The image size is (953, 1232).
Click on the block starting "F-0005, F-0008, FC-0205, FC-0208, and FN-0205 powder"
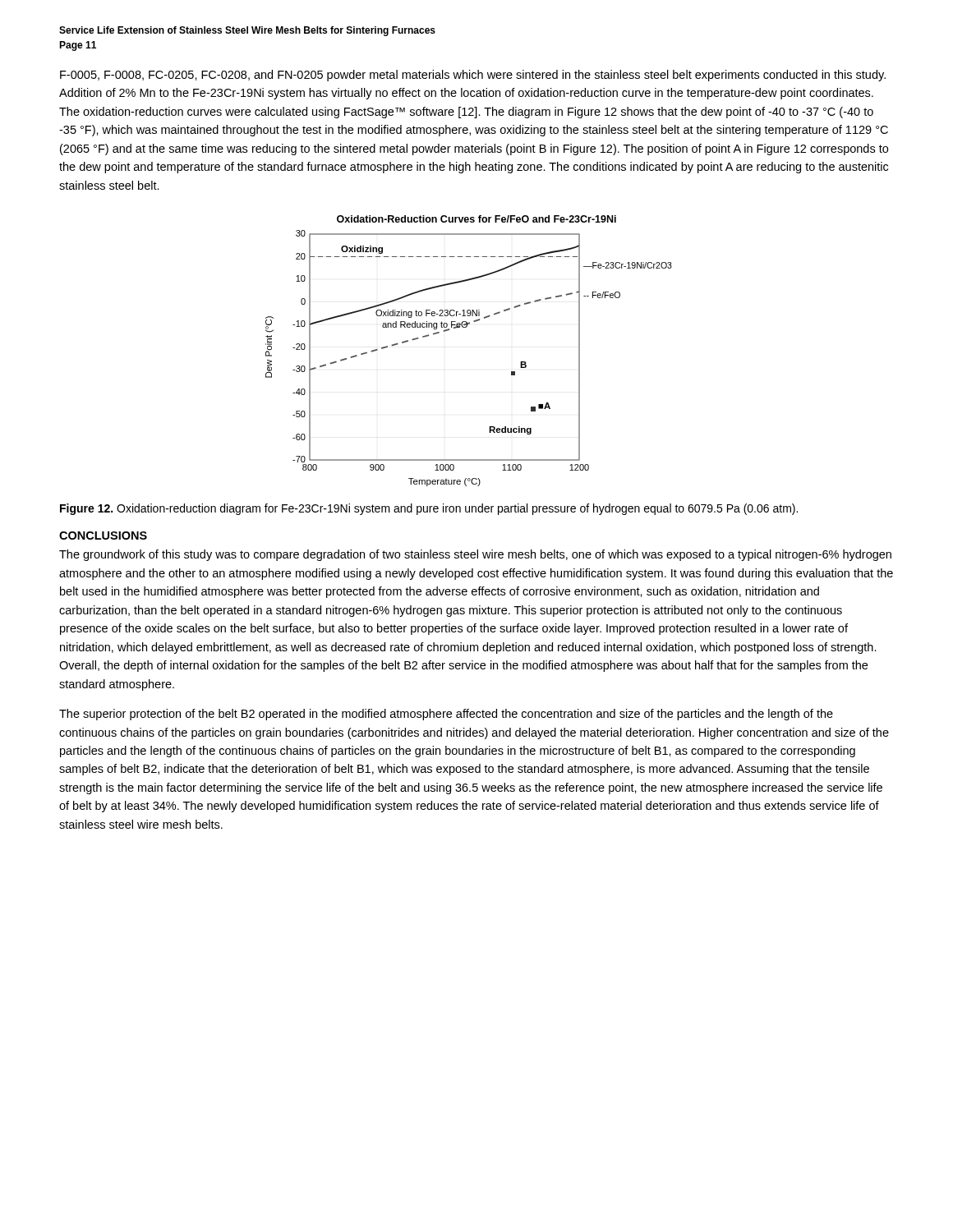[474, 130]
